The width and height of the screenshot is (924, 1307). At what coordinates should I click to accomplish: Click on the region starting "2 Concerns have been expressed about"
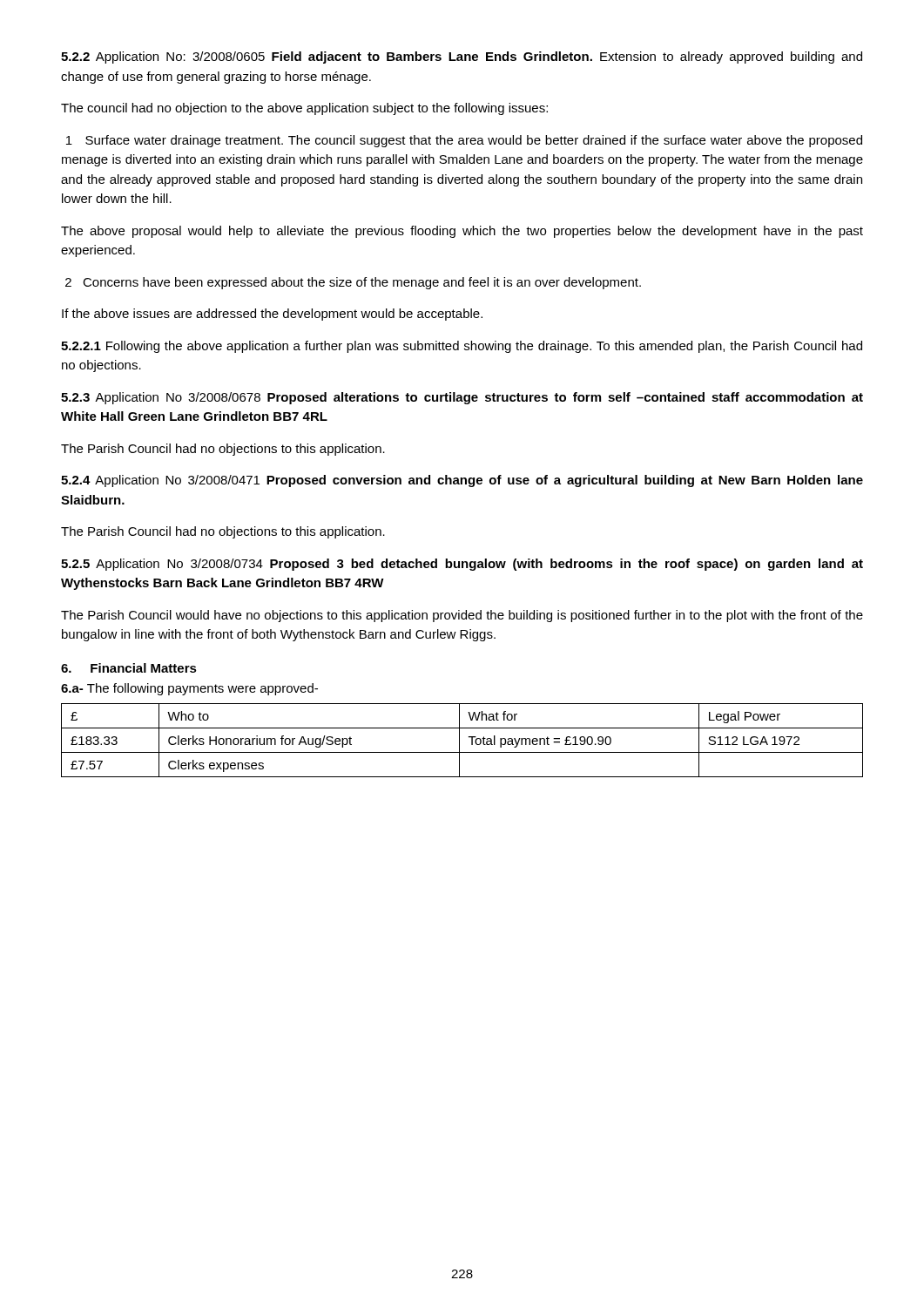[x=351, y=281]
